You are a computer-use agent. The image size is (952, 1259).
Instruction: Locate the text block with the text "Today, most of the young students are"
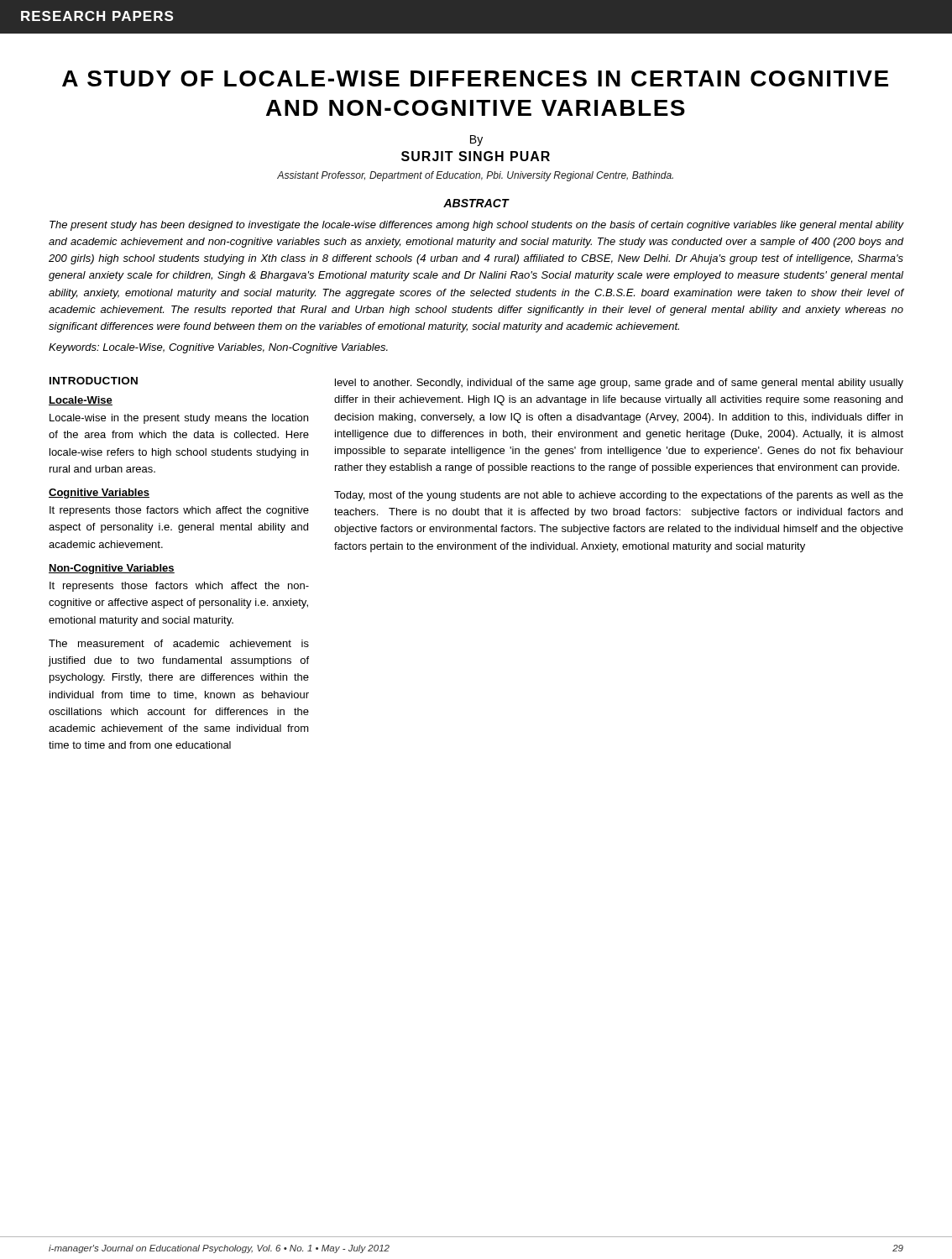[619, 520]
